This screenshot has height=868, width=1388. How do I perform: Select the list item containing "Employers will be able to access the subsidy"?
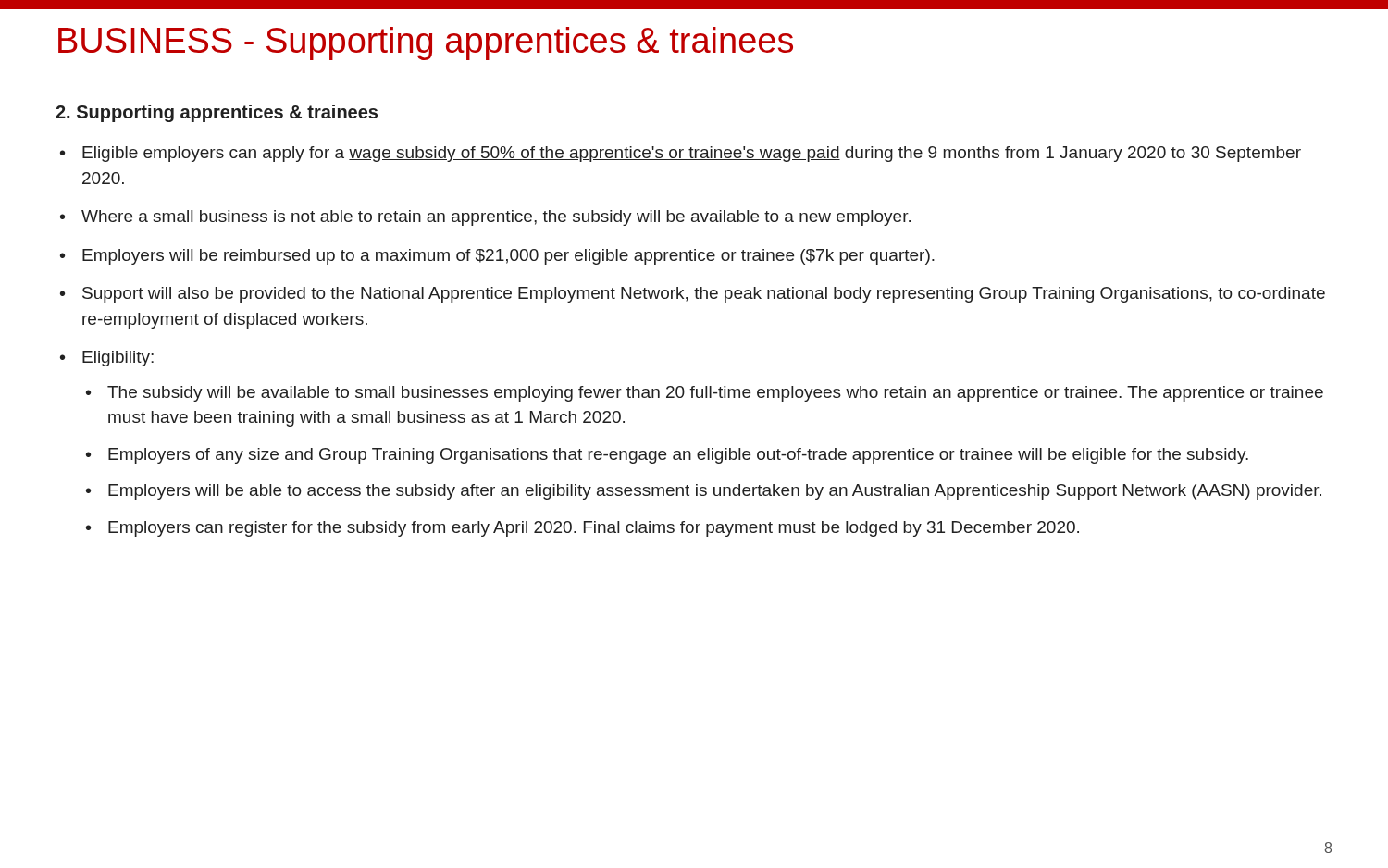(715, 490)
